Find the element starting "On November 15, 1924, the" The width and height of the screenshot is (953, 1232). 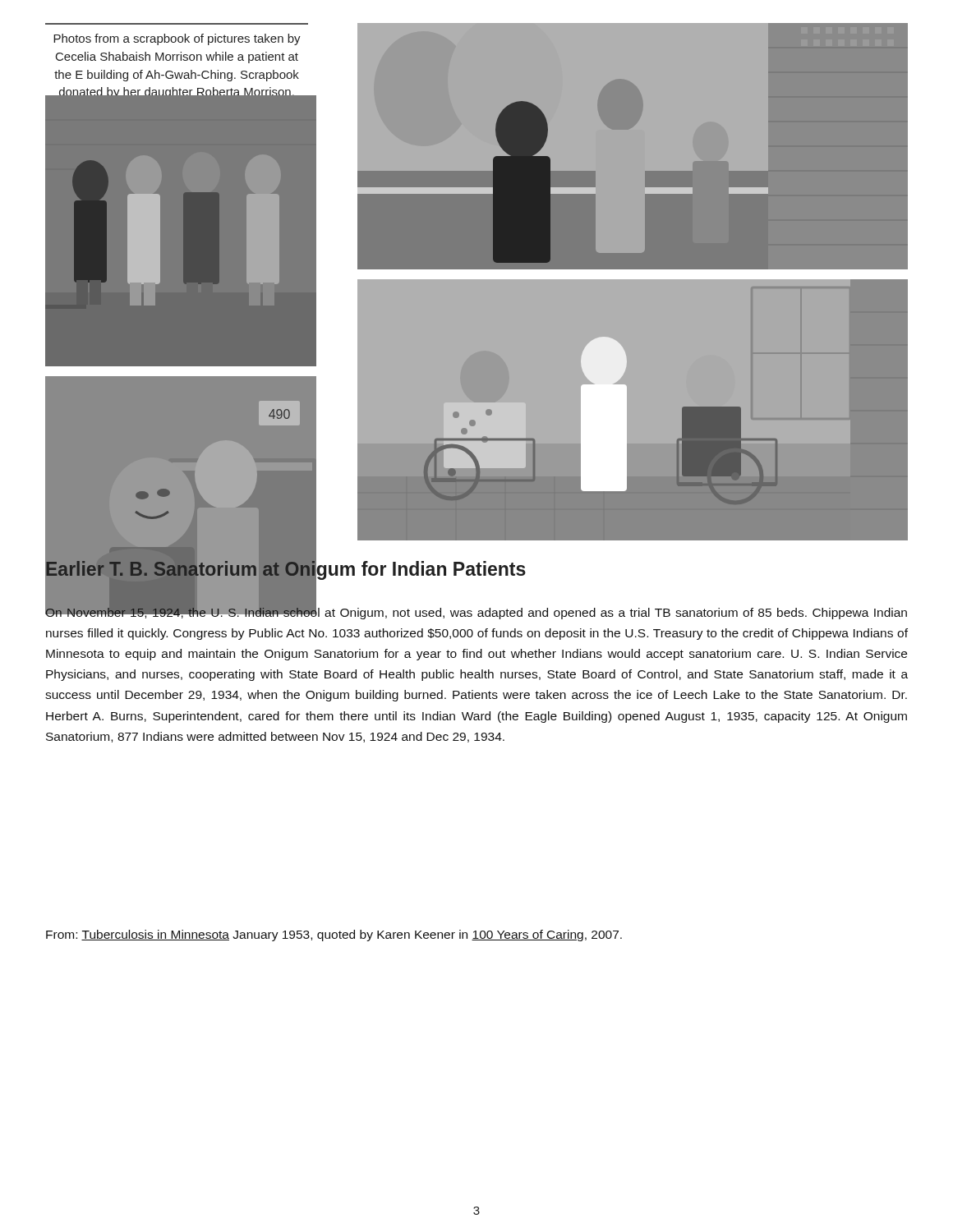[476, 674]
